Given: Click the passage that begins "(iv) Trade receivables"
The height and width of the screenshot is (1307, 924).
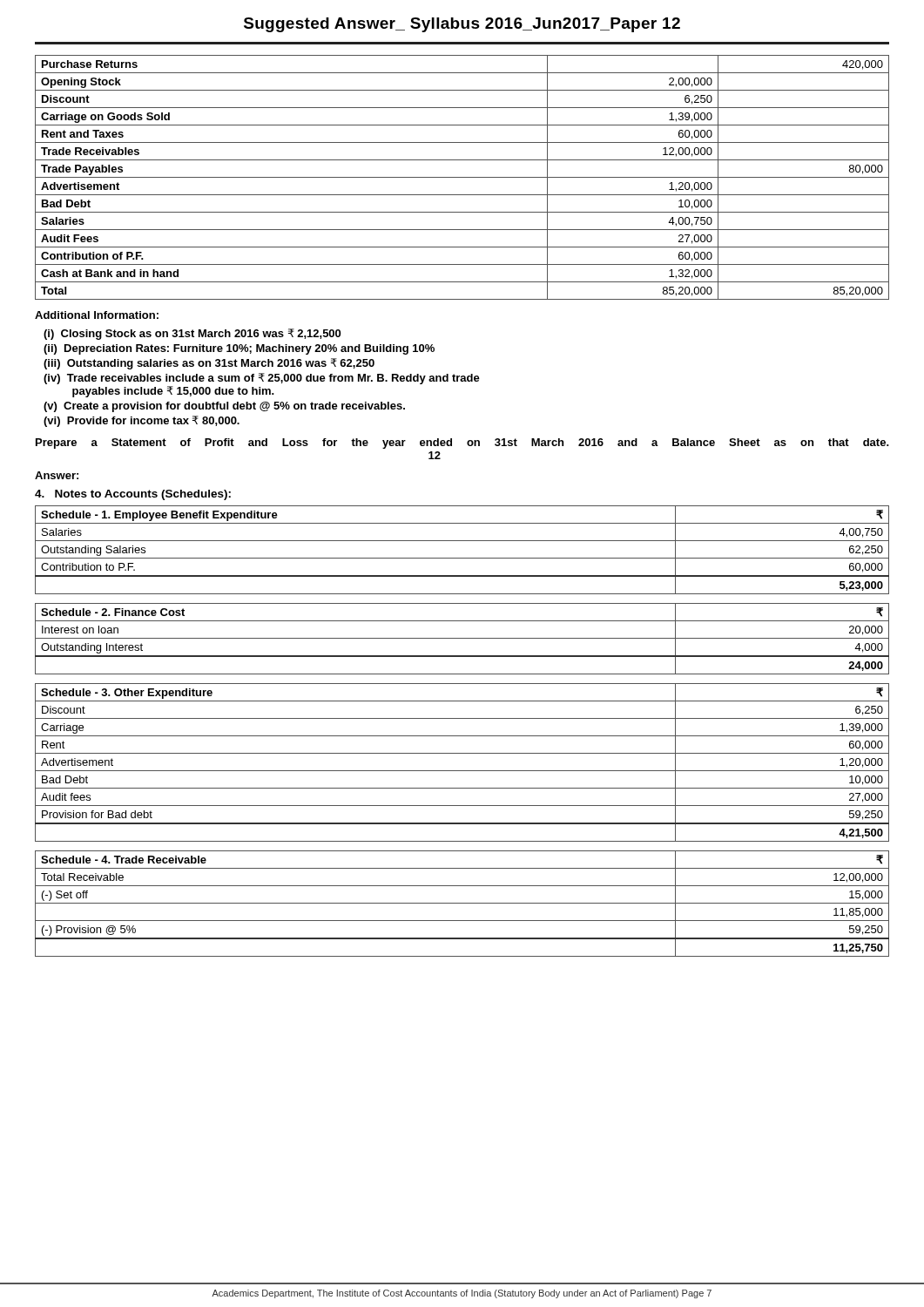Looking at the screenshot, I should click(x=262, y=384).
